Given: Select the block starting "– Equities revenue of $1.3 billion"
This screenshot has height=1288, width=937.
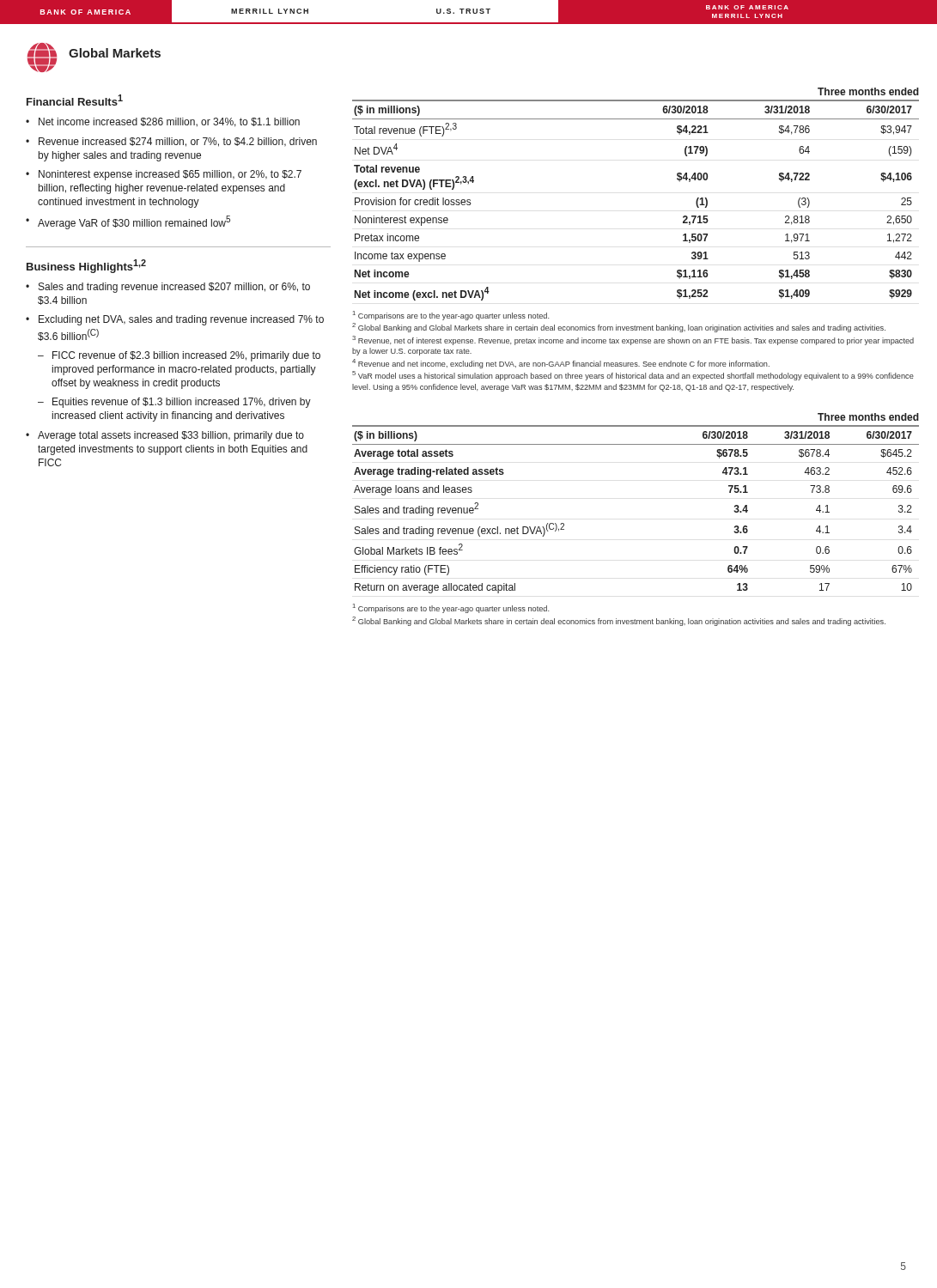Looking at the screenshot, I should (x=174, y=409).
